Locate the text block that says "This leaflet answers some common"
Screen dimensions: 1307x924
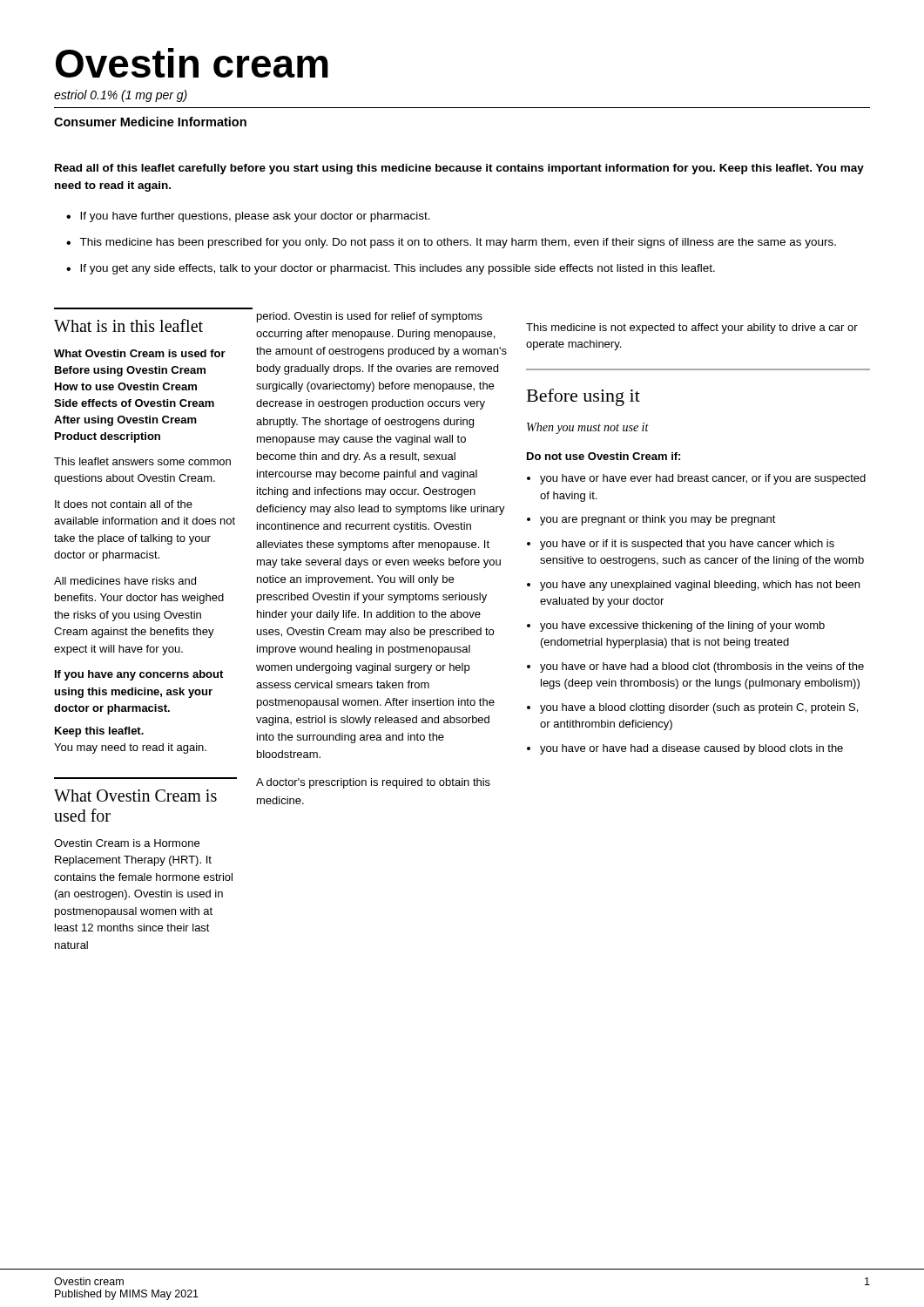pos(145,470)
